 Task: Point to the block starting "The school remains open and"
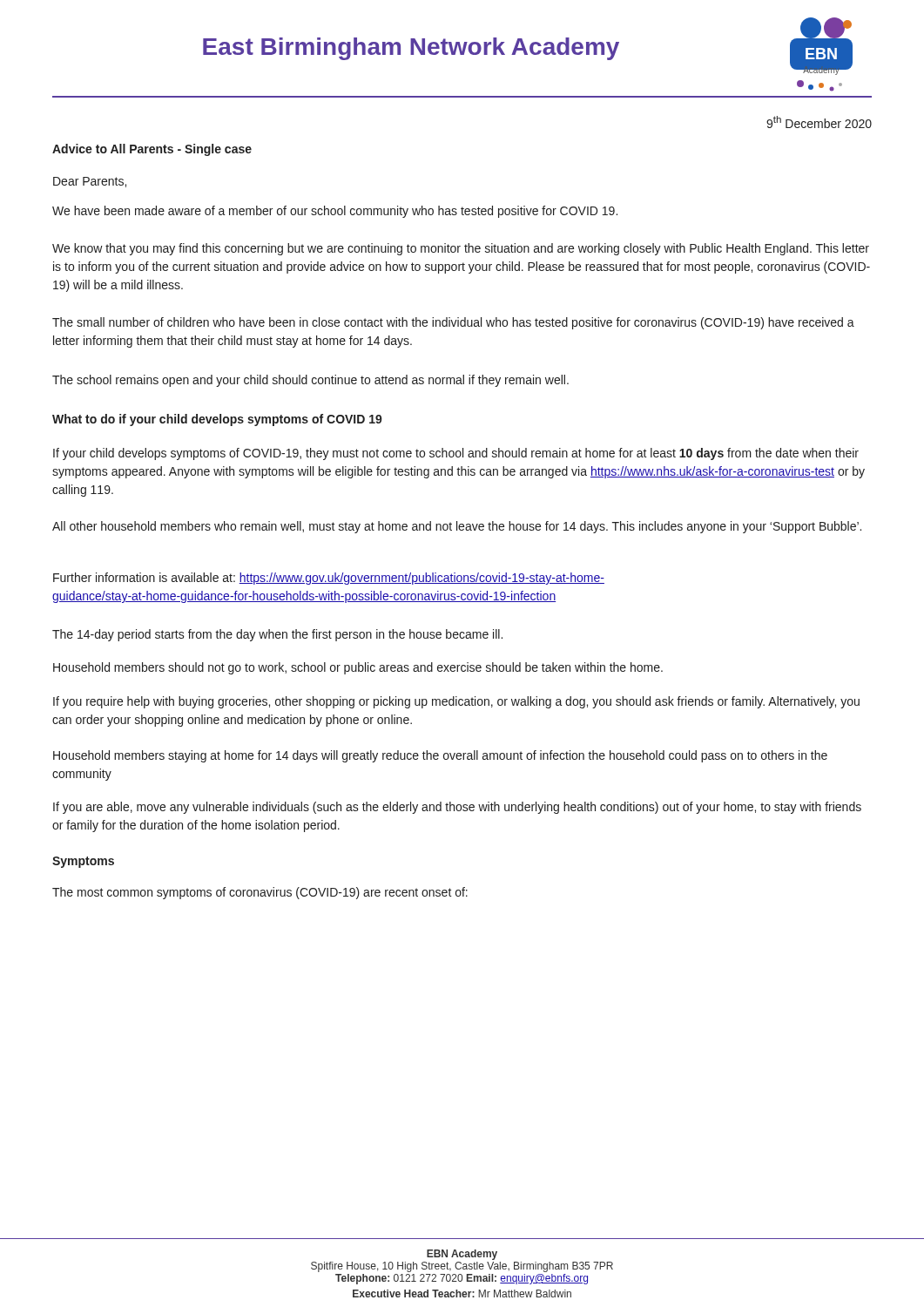(311, 380)
